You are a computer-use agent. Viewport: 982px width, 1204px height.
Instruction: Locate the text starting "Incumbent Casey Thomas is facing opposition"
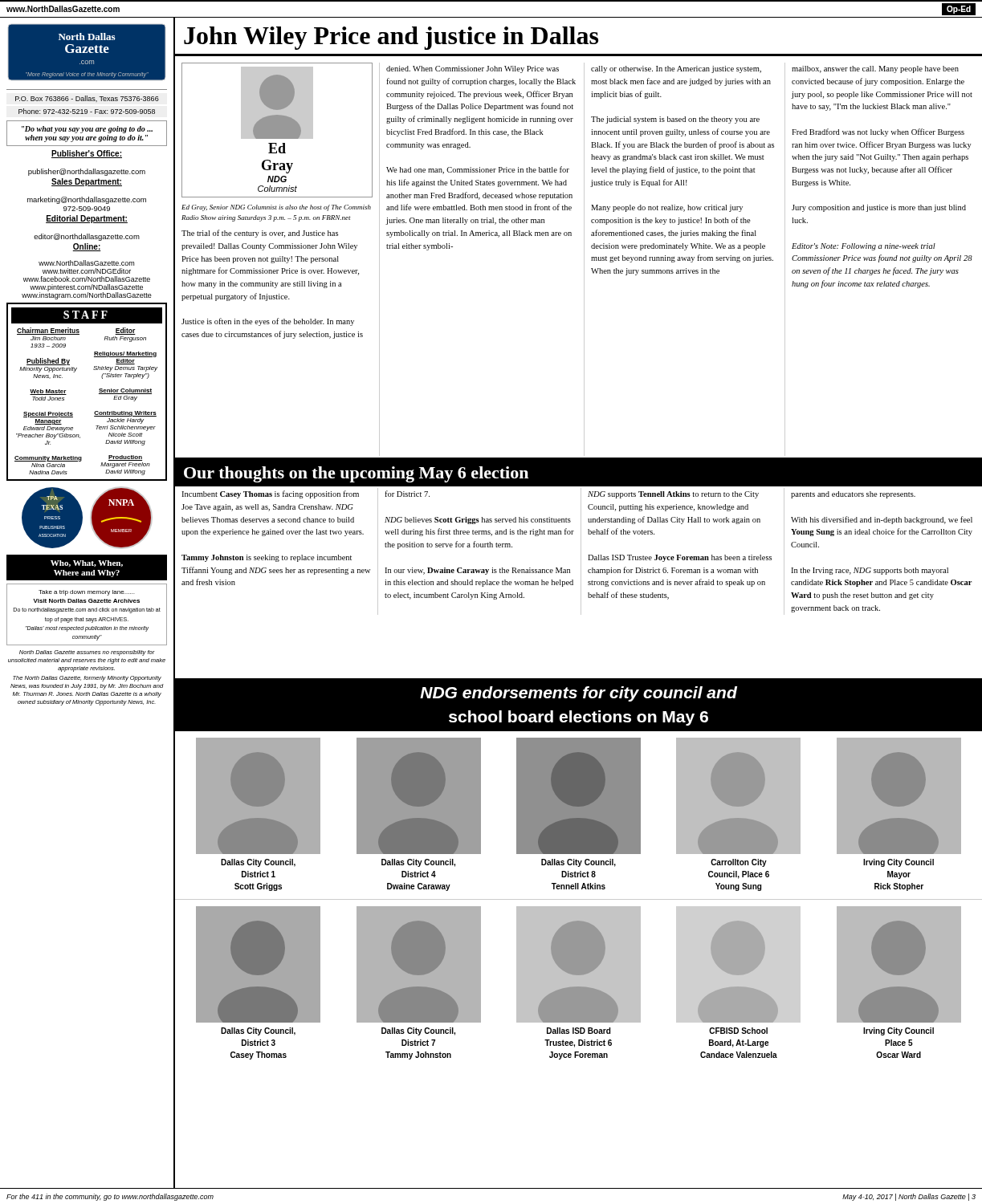click(x=276, y=538)
